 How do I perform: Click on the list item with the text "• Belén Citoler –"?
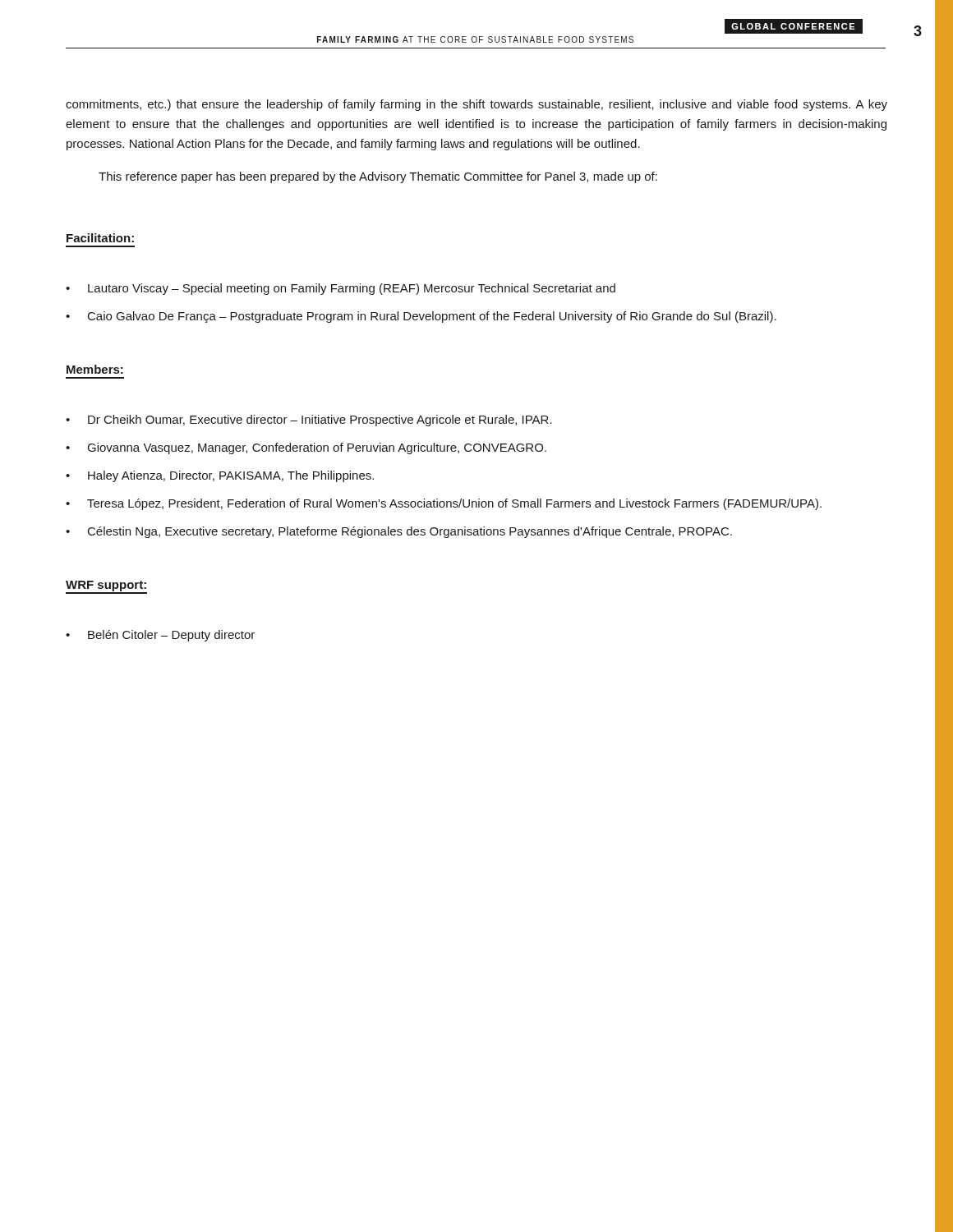point(160,636)
